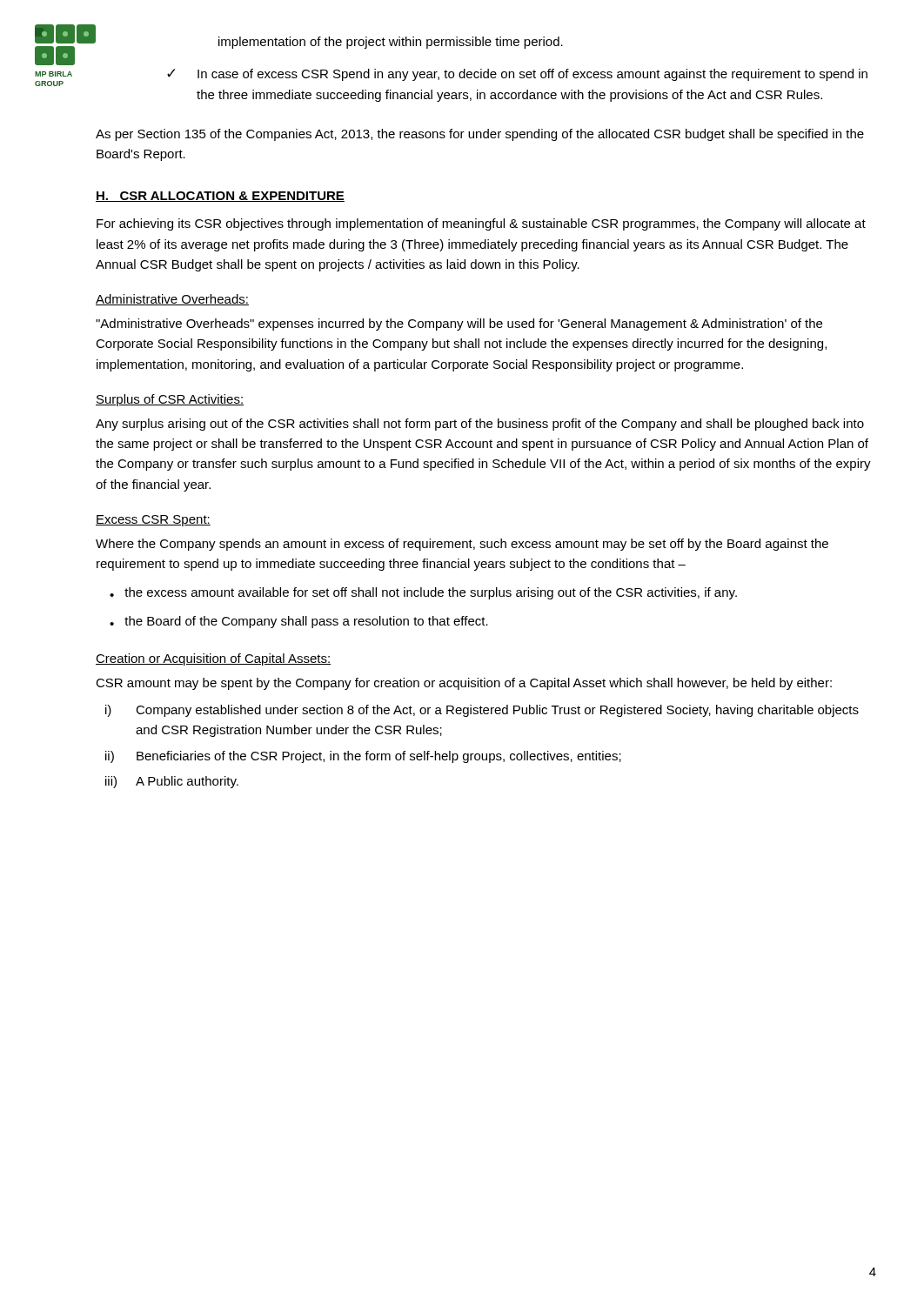The image size is (924, 1305).
Task: Find the passage starting "Administrative Overheads:"
Action: click(x=172, y=299)
